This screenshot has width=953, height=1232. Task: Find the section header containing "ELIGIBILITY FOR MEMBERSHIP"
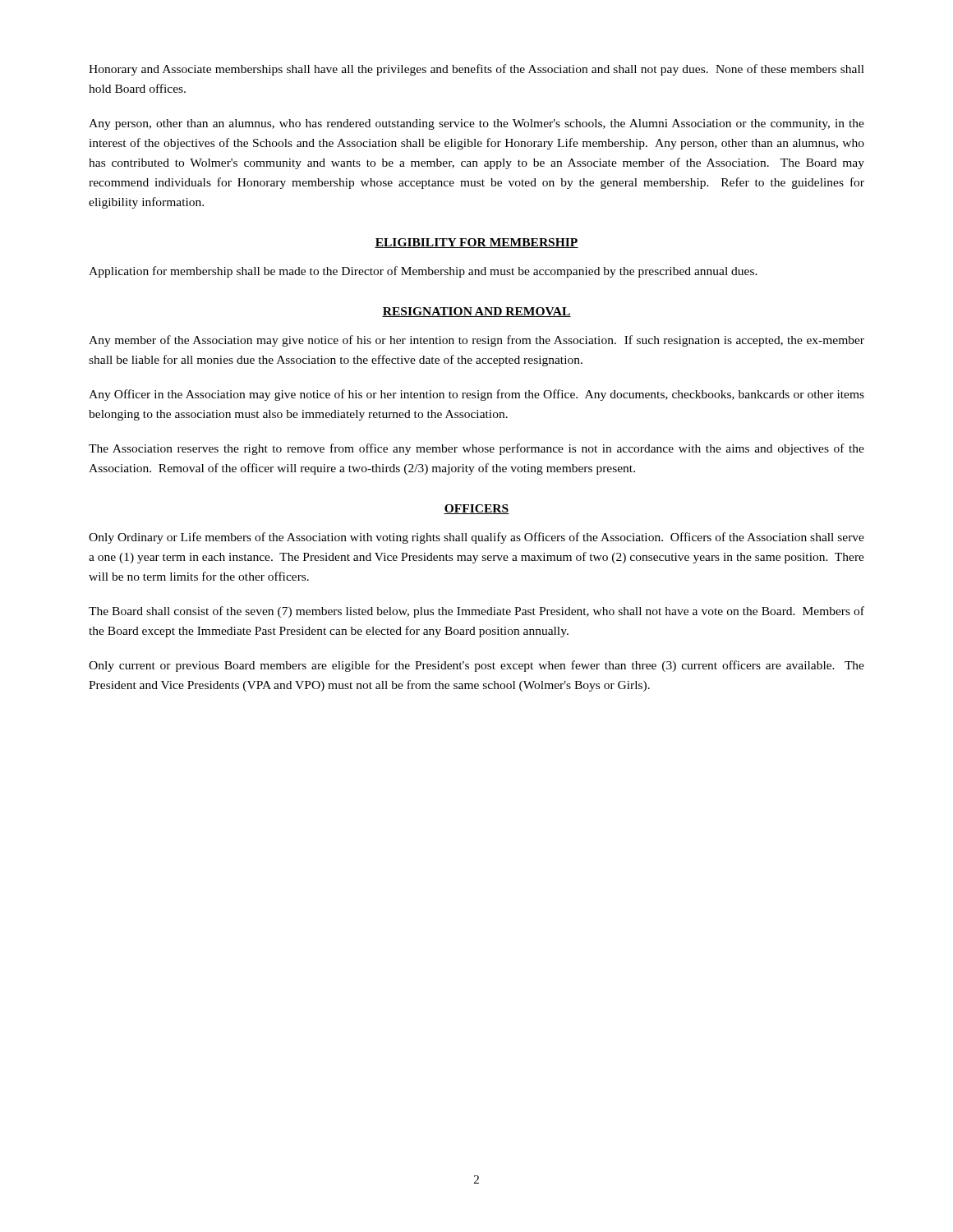pos(476,242)
